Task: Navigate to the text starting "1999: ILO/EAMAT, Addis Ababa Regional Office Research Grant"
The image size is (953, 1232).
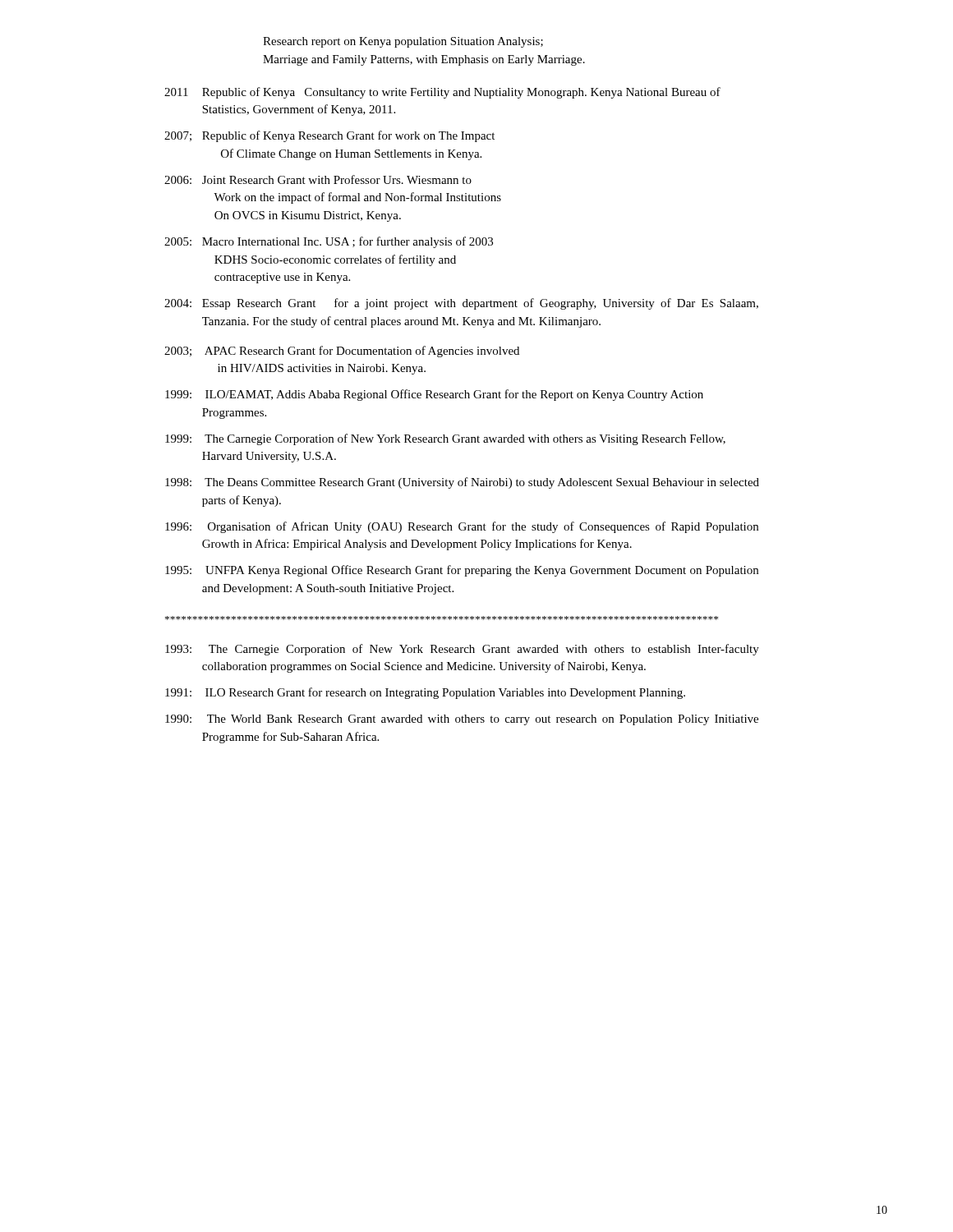Action: [462, 404]
